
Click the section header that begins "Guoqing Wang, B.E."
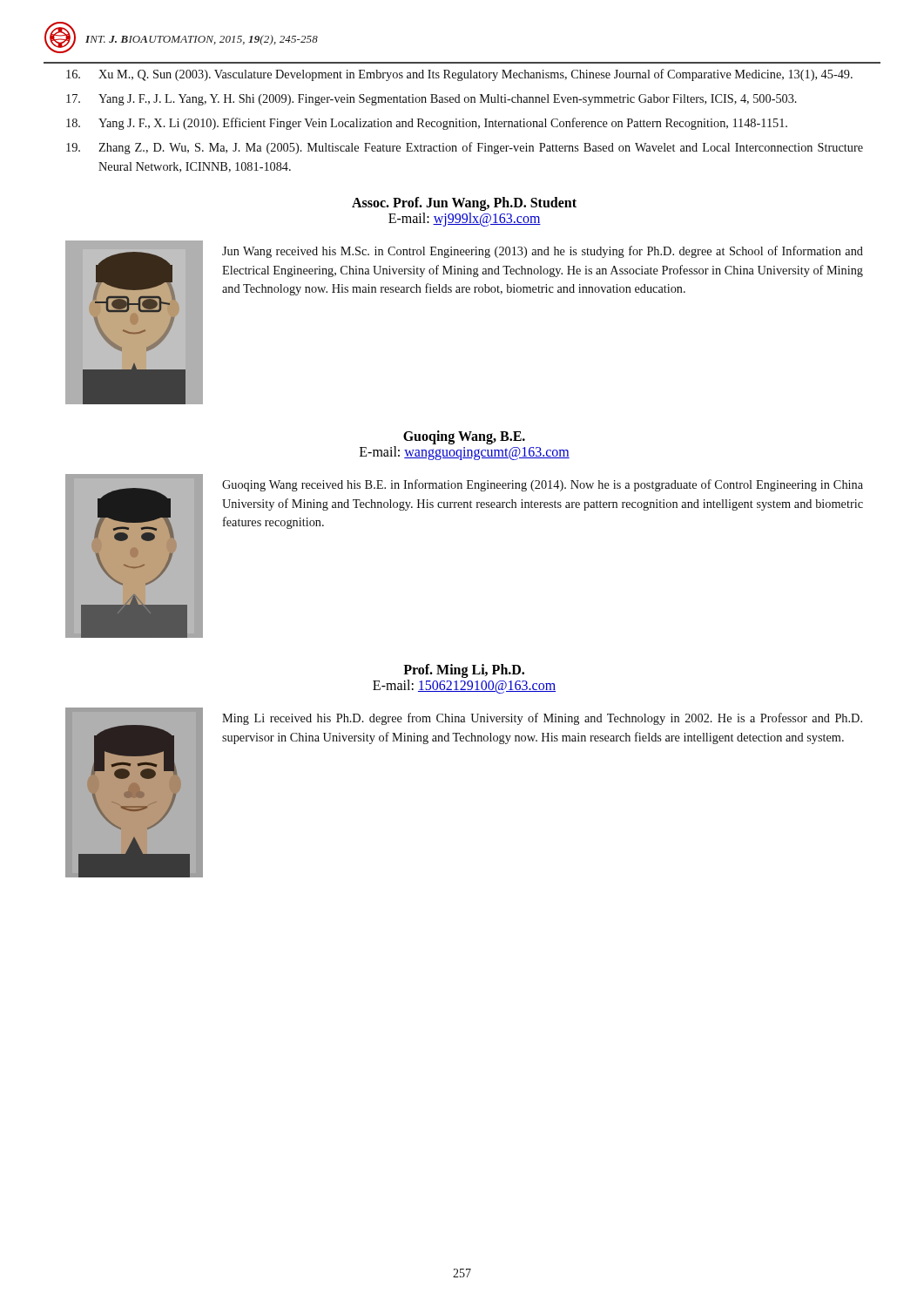coord(464,444)
